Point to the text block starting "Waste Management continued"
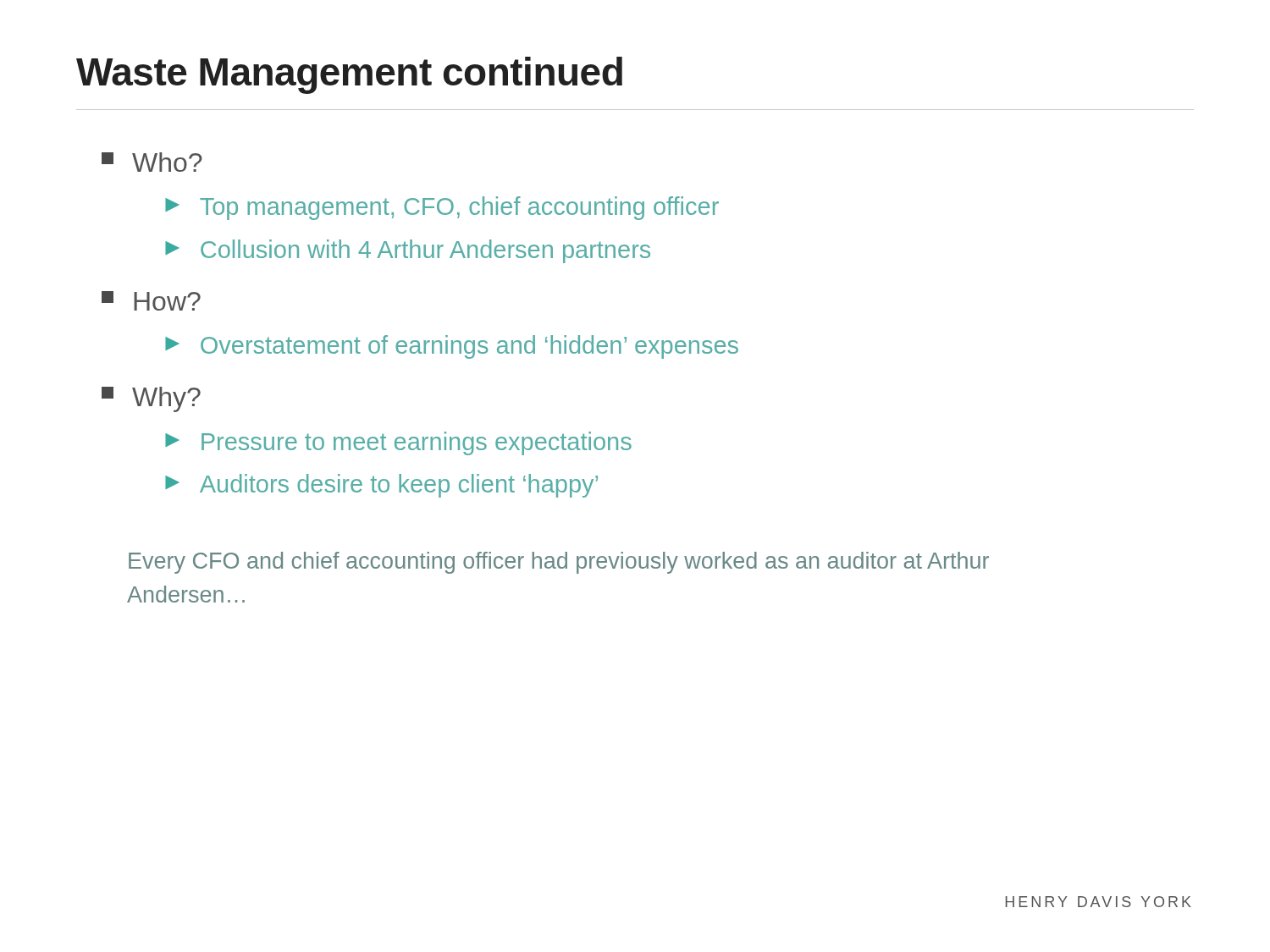 [x=350, y=72]
